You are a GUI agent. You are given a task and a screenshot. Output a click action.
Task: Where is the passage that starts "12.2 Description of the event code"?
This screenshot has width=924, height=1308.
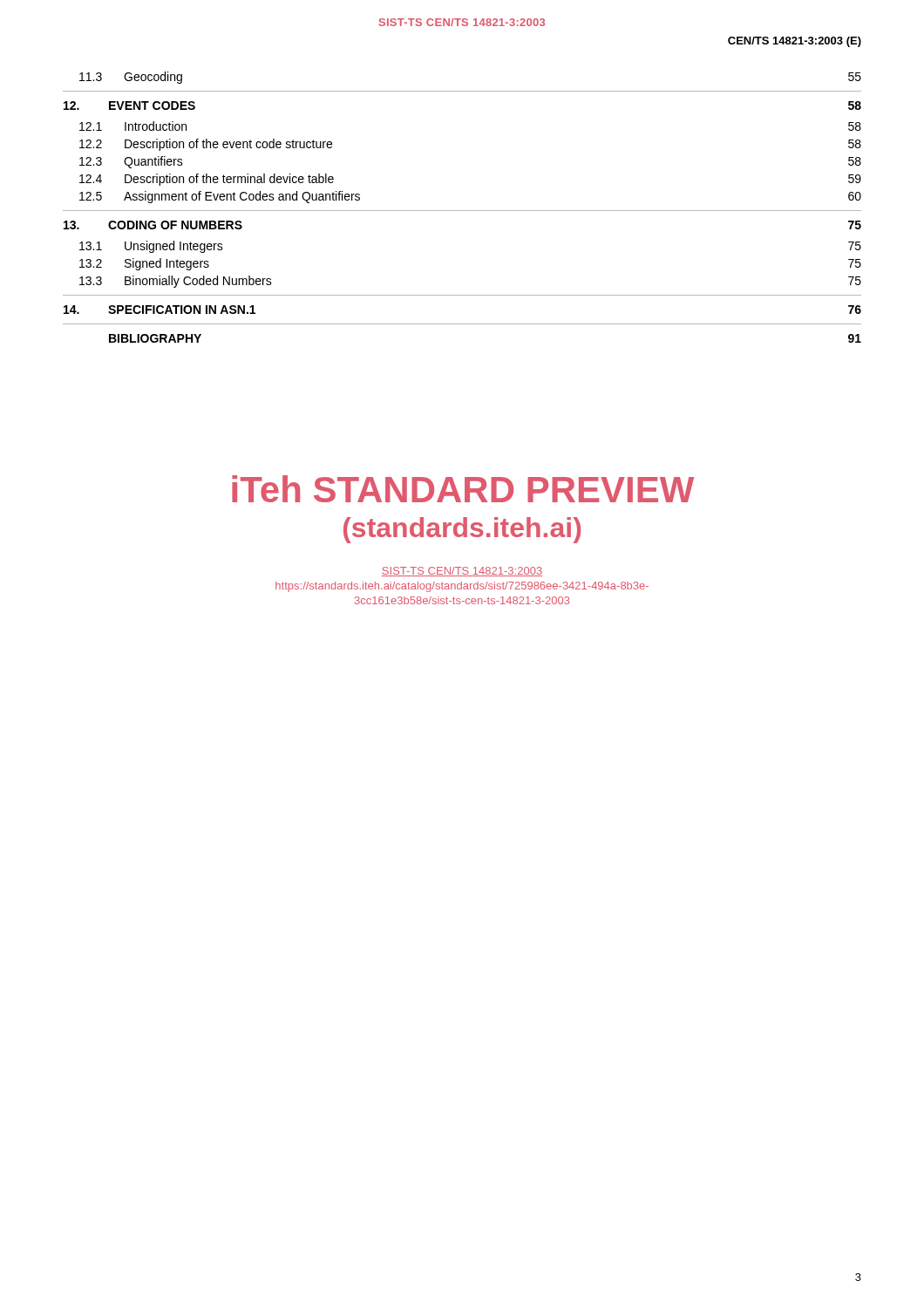click(231, 145)
